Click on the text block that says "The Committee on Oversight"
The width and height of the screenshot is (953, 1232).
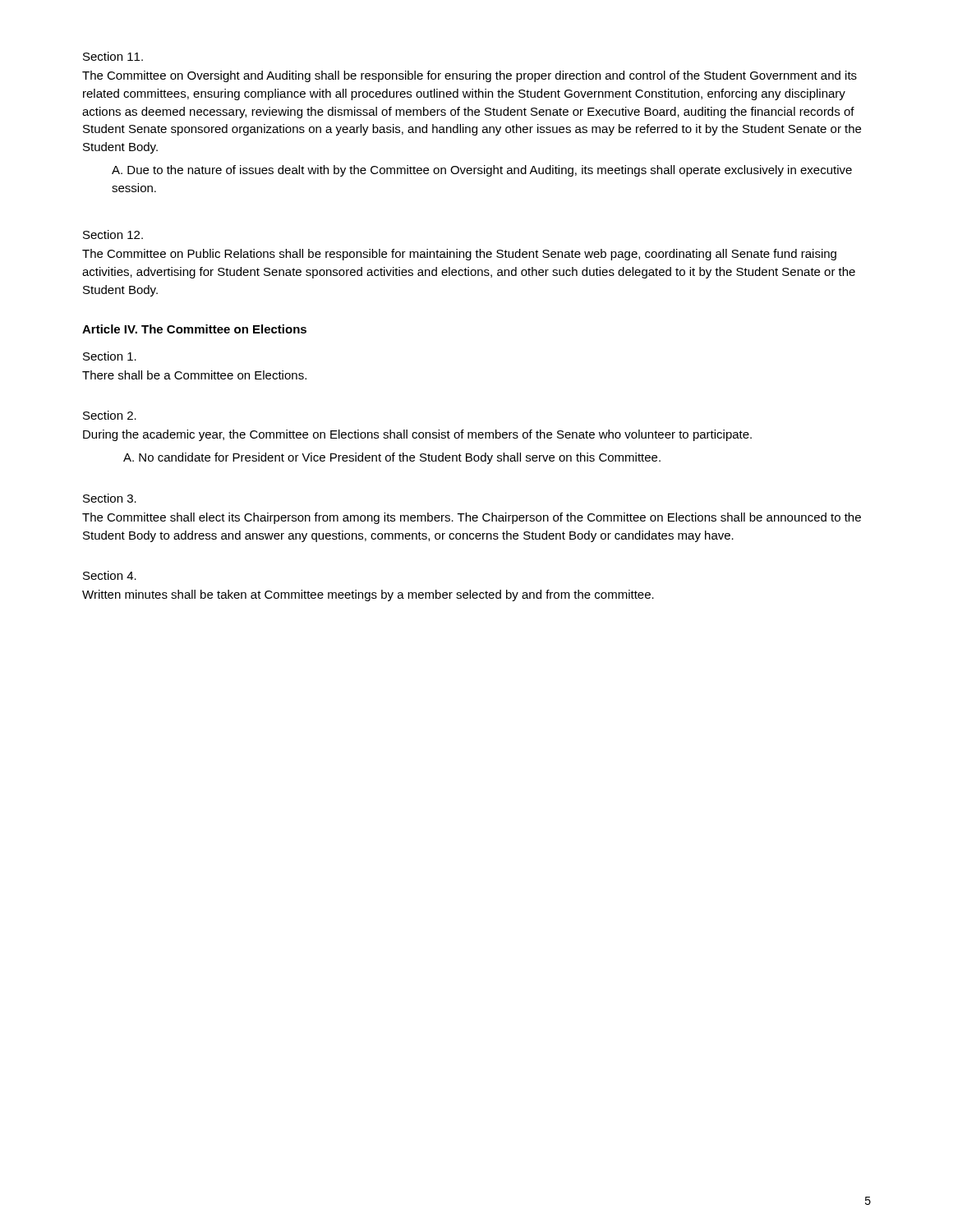coord(472,111)
